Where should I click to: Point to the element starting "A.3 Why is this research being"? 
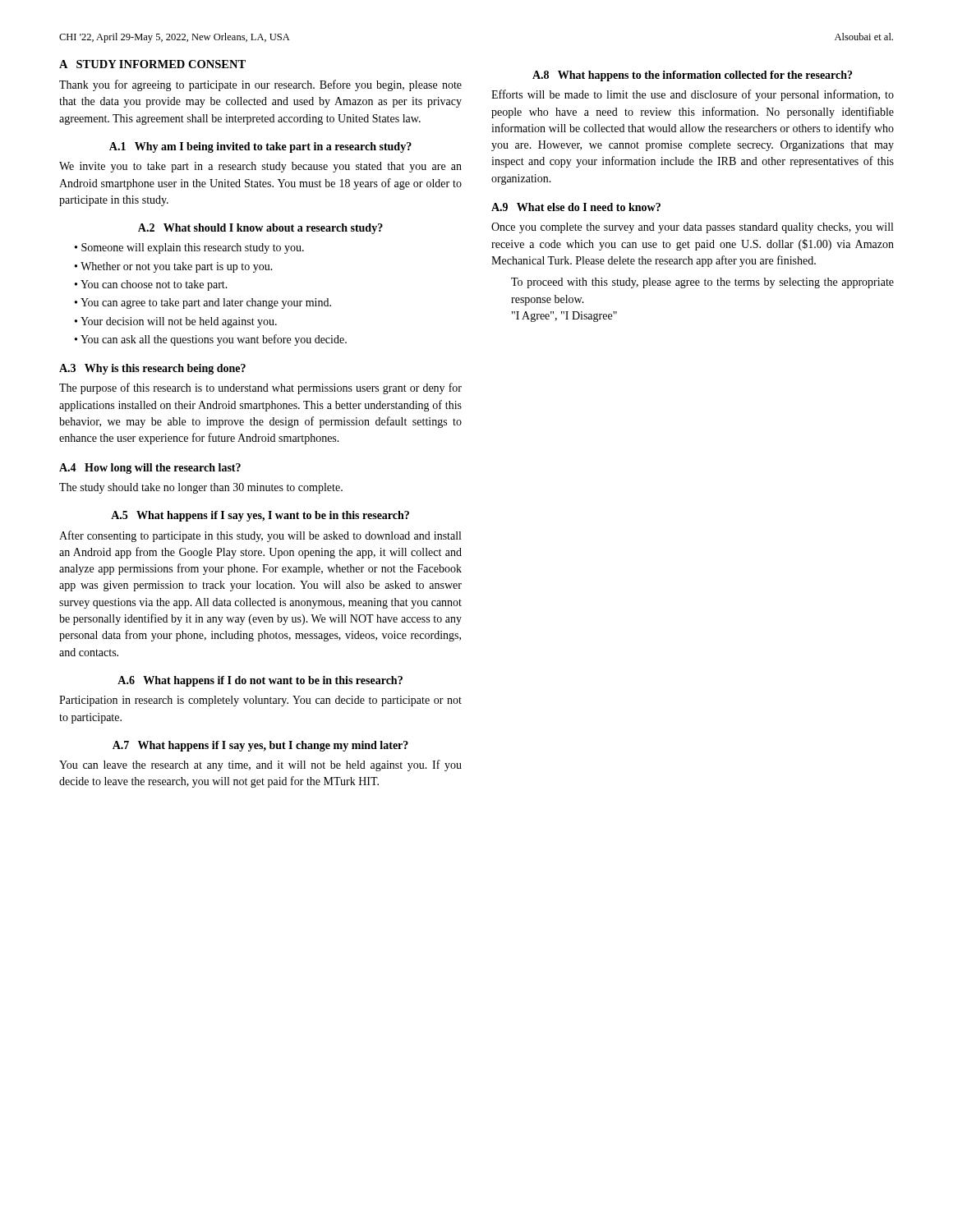(x=153, y=368)
